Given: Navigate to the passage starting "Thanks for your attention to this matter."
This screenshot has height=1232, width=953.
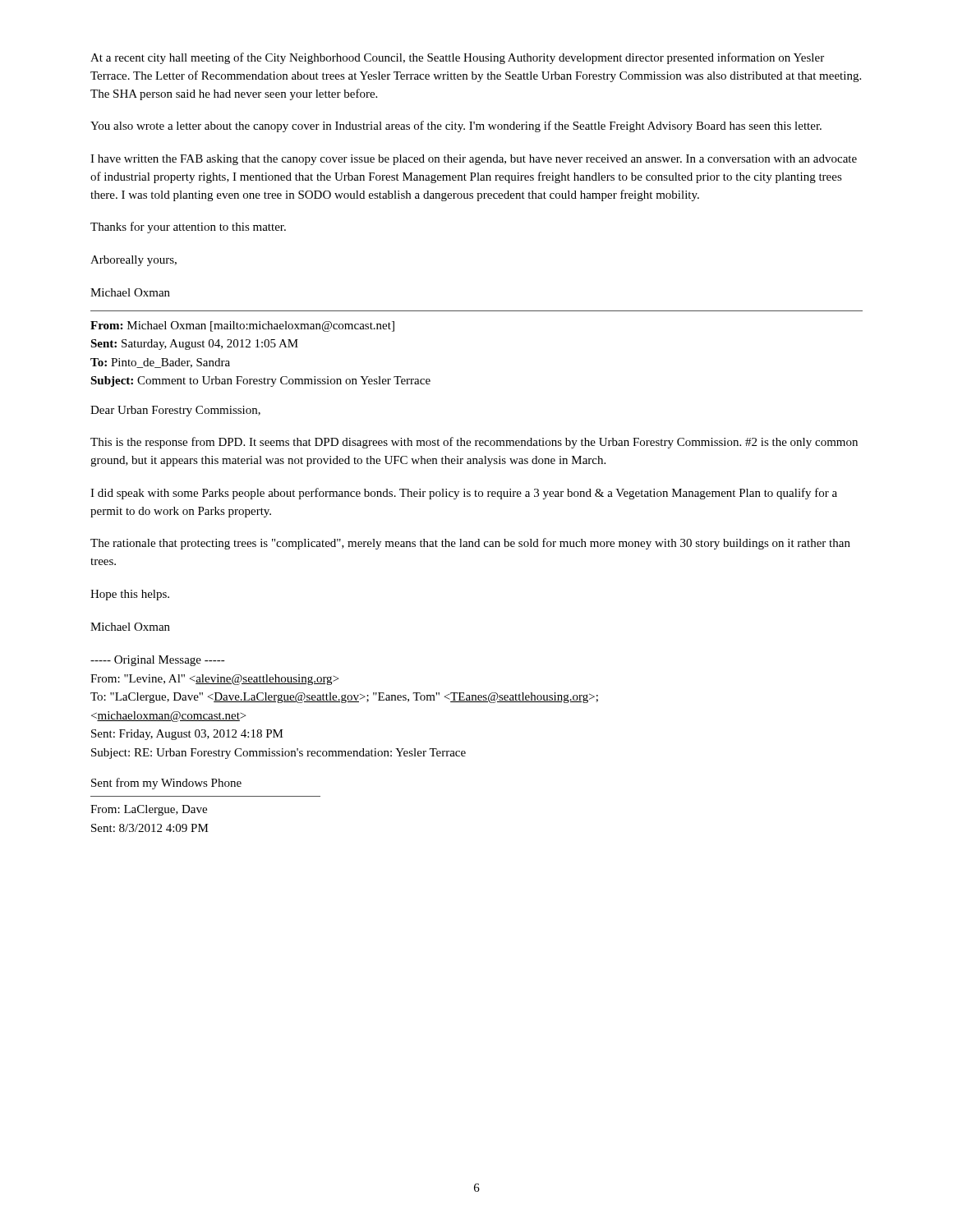Looking at the screenshot, I should pyautogui.click(x=188, y=227).
